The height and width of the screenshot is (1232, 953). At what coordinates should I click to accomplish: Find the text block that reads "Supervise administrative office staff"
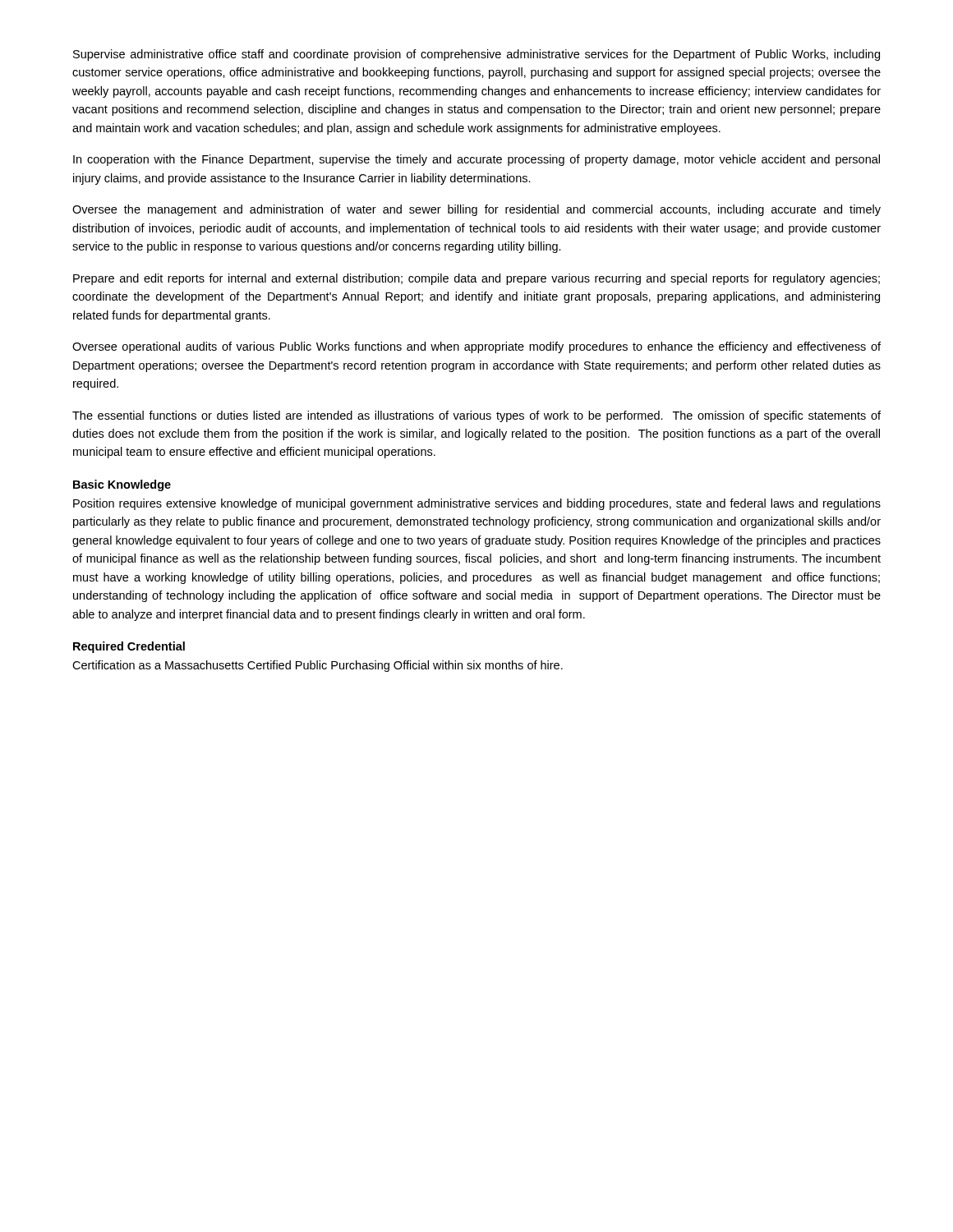coord(476,91)
